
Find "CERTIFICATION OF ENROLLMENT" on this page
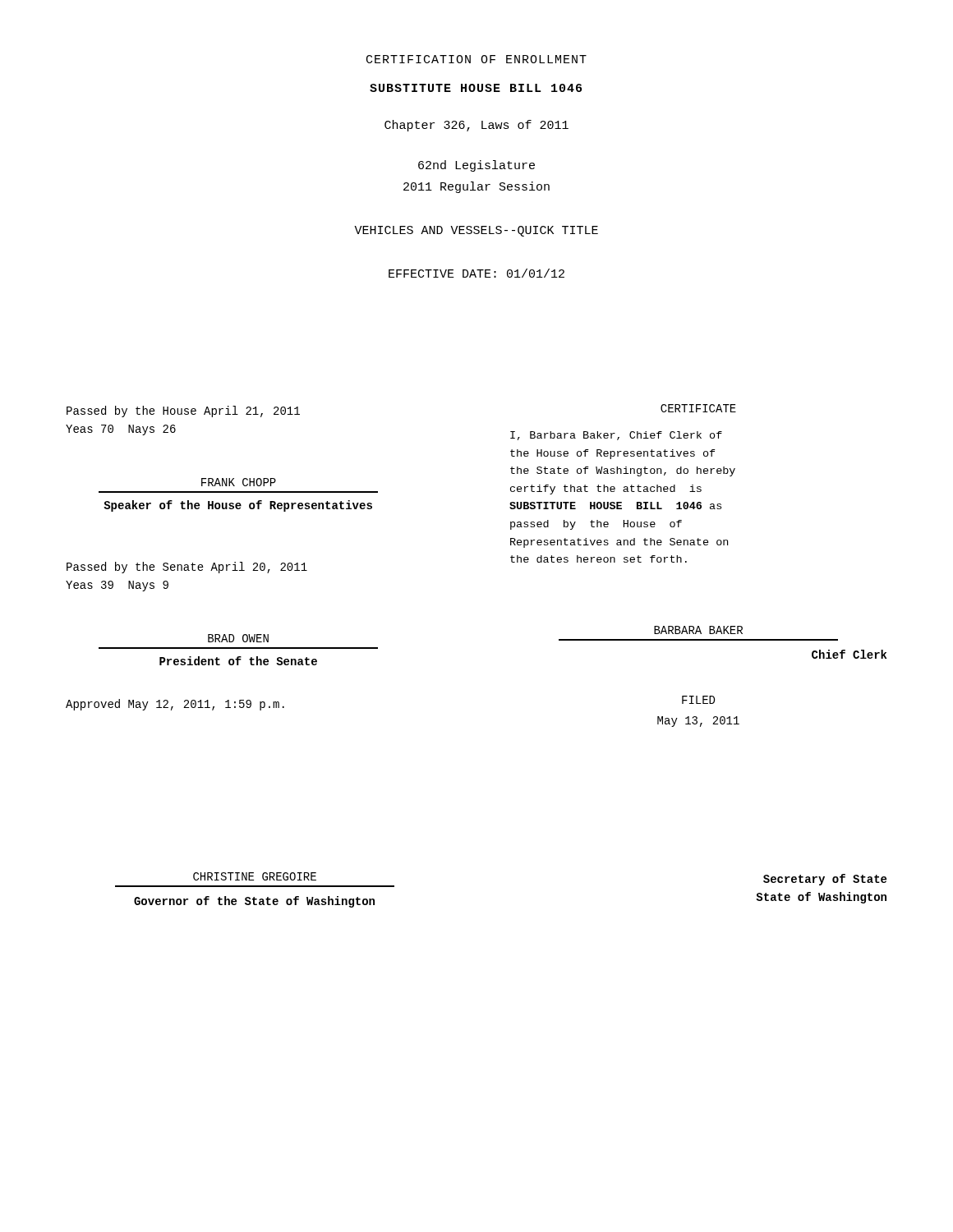click(x=476, y=60)
